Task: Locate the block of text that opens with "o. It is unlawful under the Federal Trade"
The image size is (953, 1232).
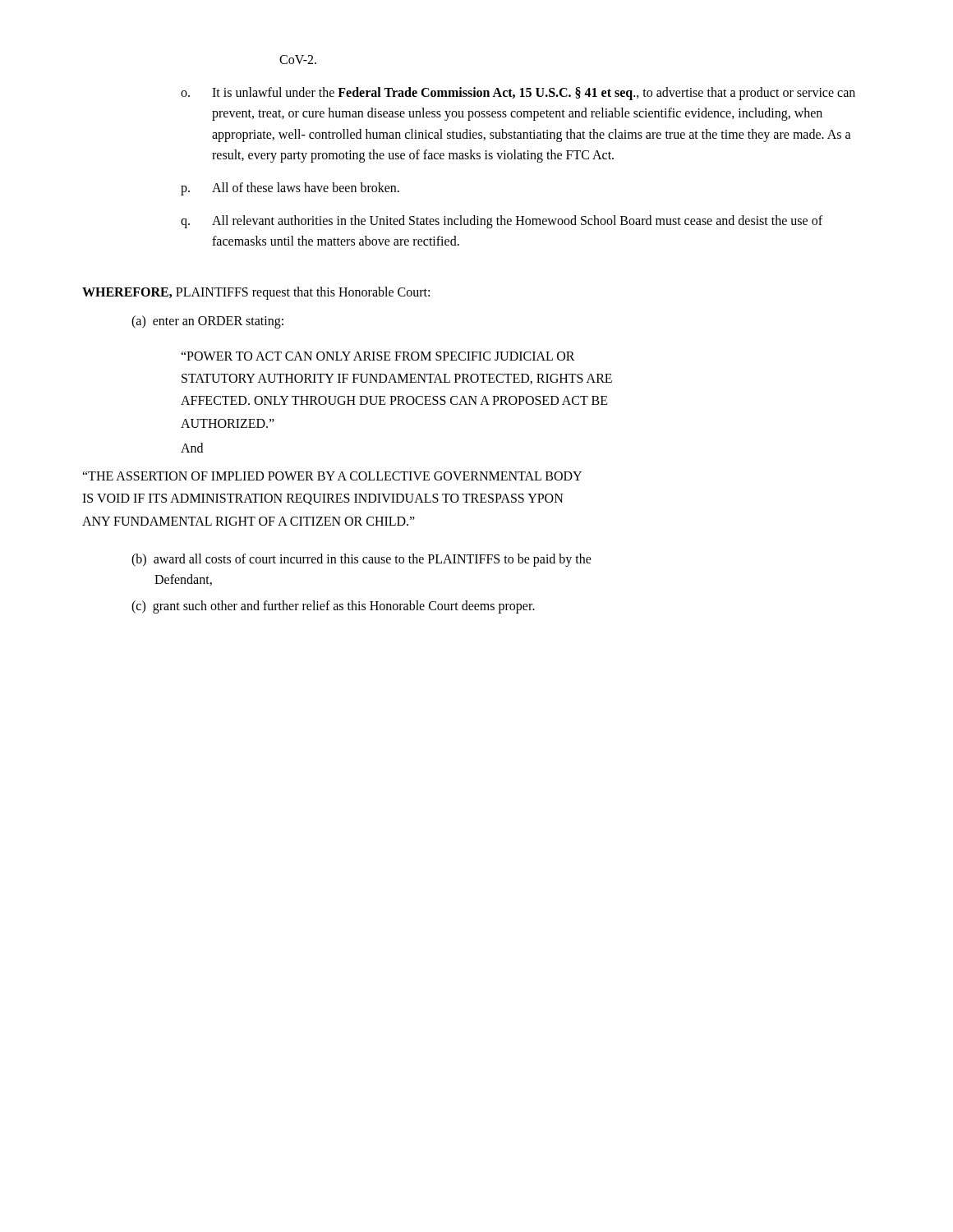Action: [x=526, y=124]
